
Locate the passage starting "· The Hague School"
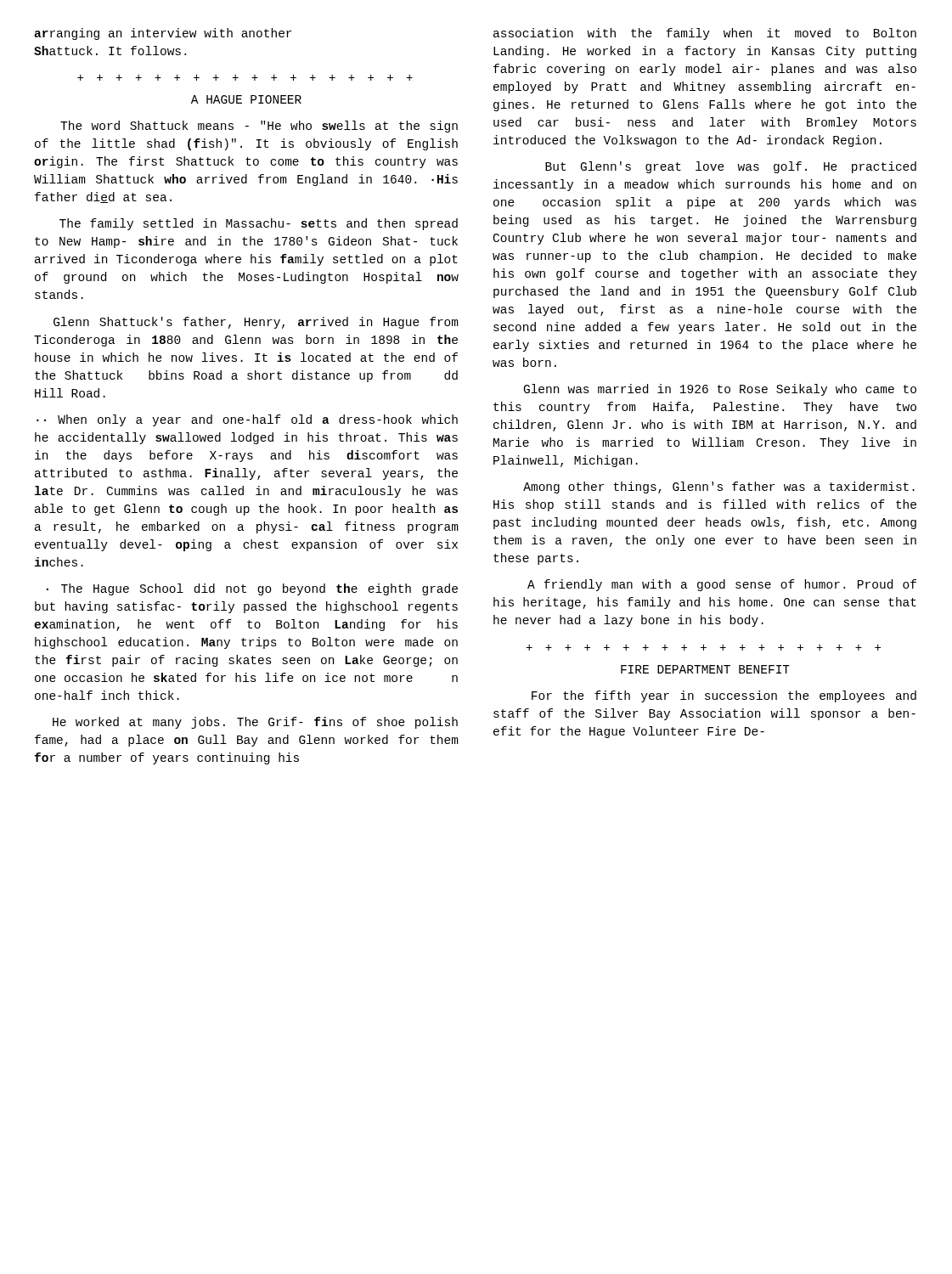(x=246, y=643)
